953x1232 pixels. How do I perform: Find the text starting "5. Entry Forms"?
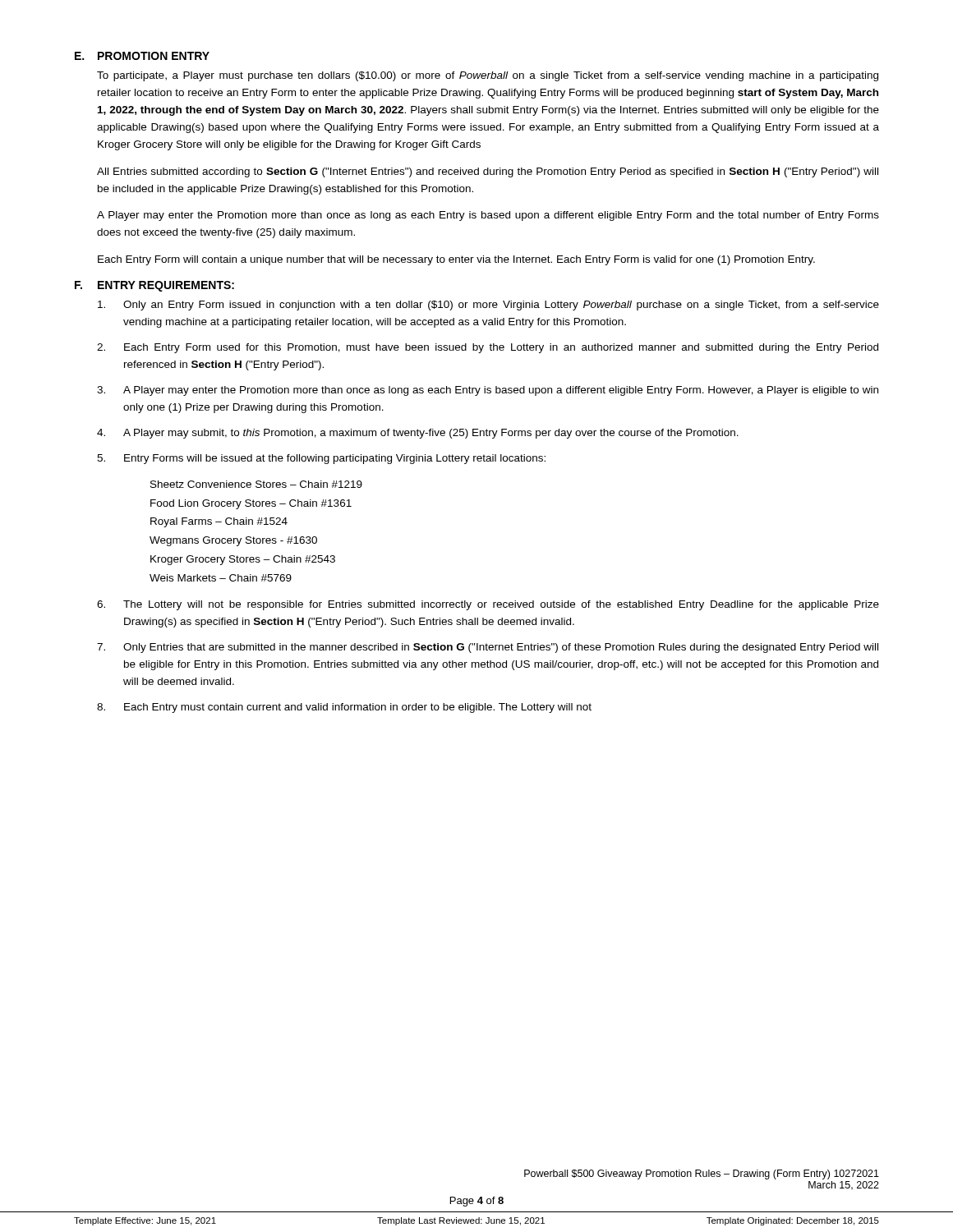coord(488,458)
